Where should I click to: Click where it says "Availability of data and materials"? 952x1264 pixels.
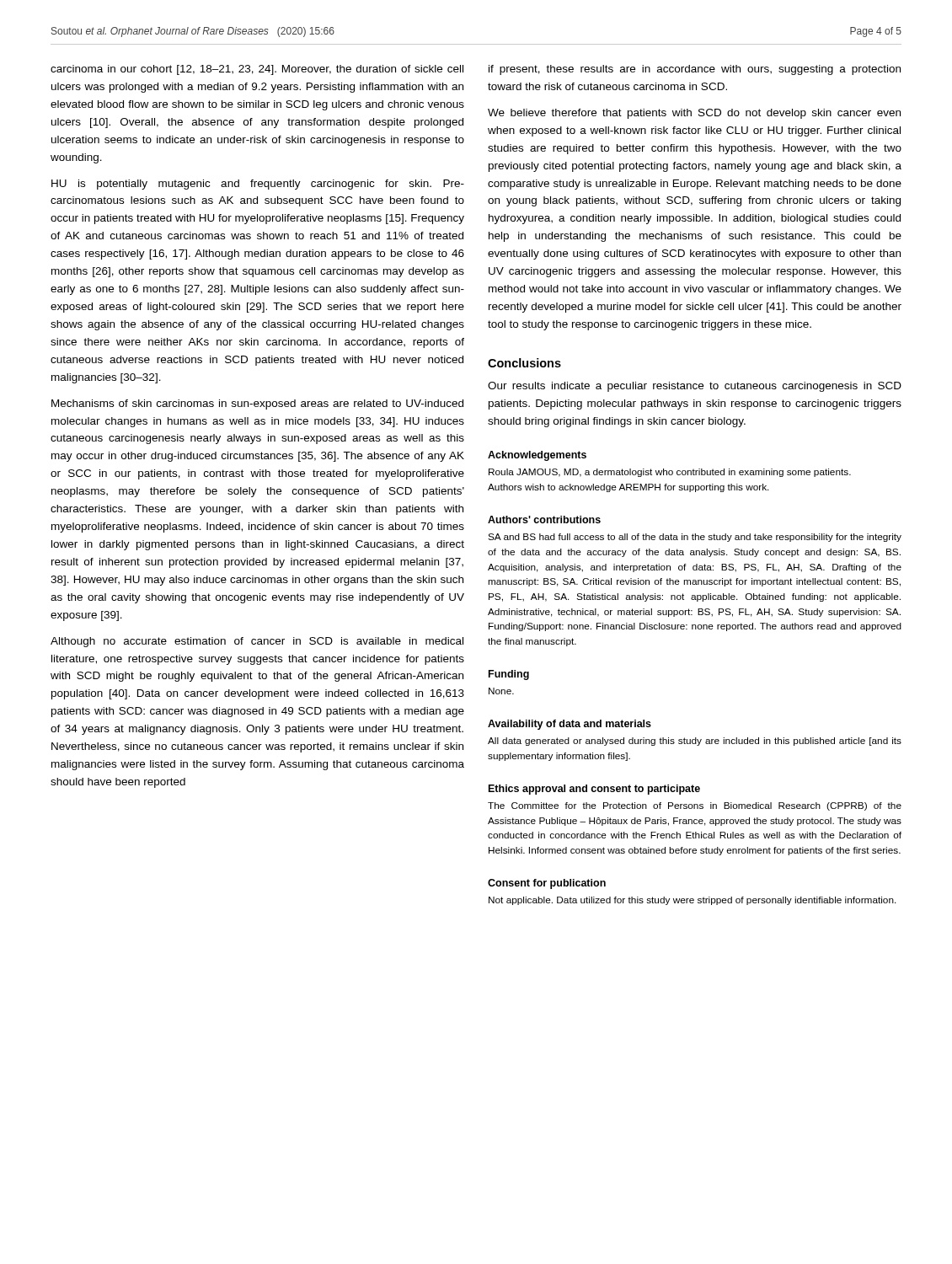click(x=570, y=724)
